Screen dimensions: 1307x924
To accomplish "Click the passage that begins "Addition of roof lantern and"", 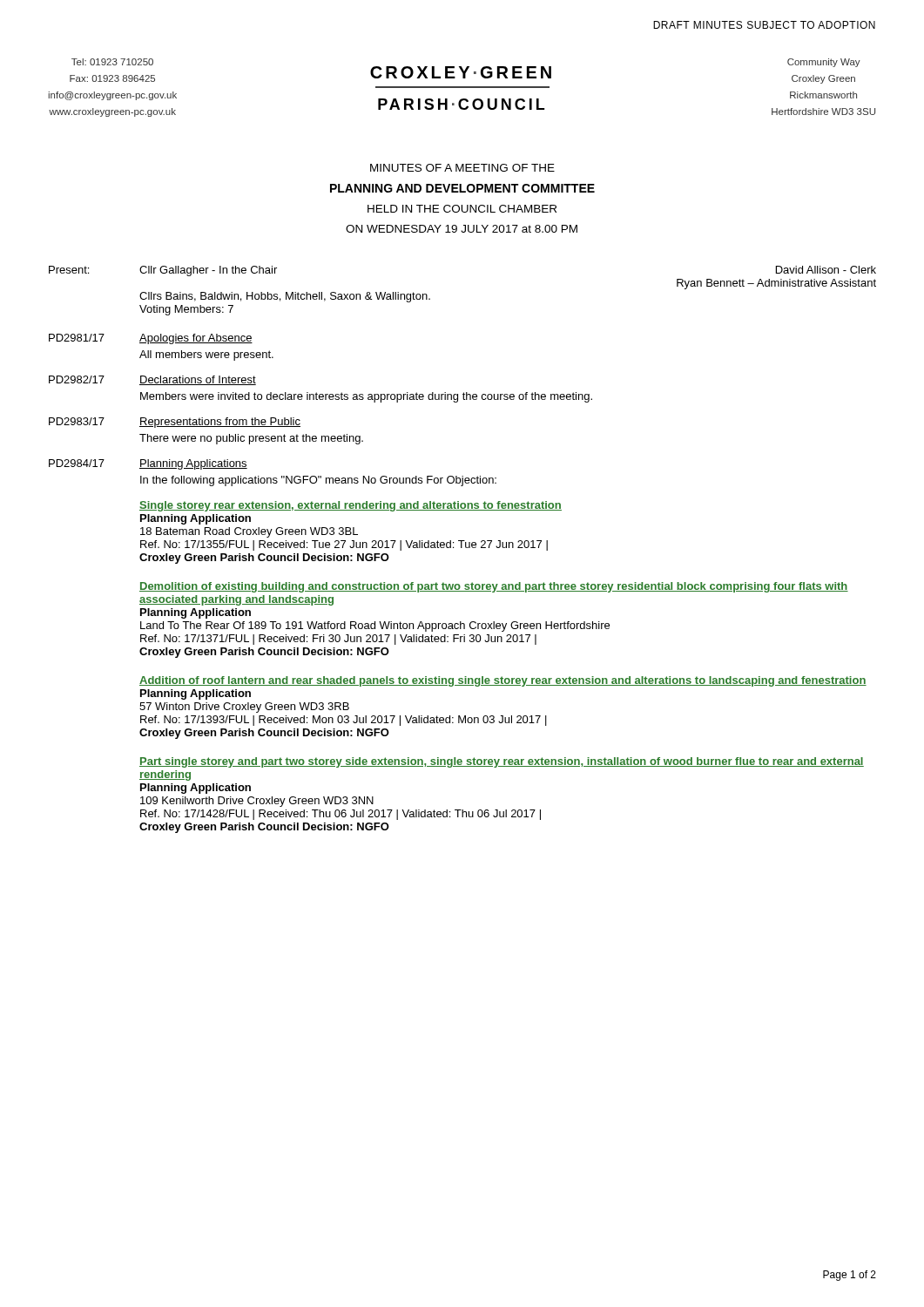I will (508, 706).
